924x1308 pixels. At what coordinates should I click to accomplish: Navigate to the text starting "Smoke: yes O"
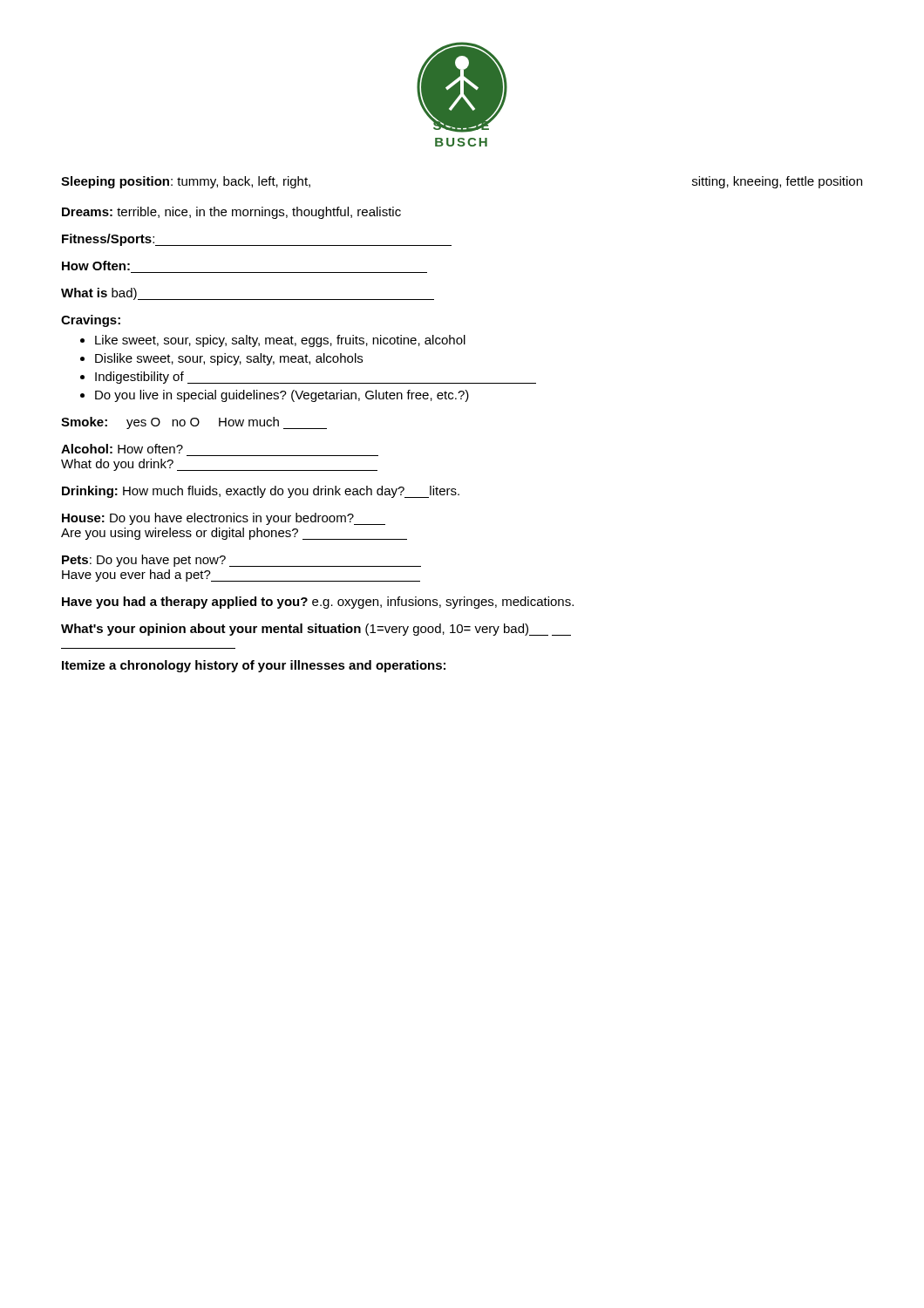[x=194, y=422]
